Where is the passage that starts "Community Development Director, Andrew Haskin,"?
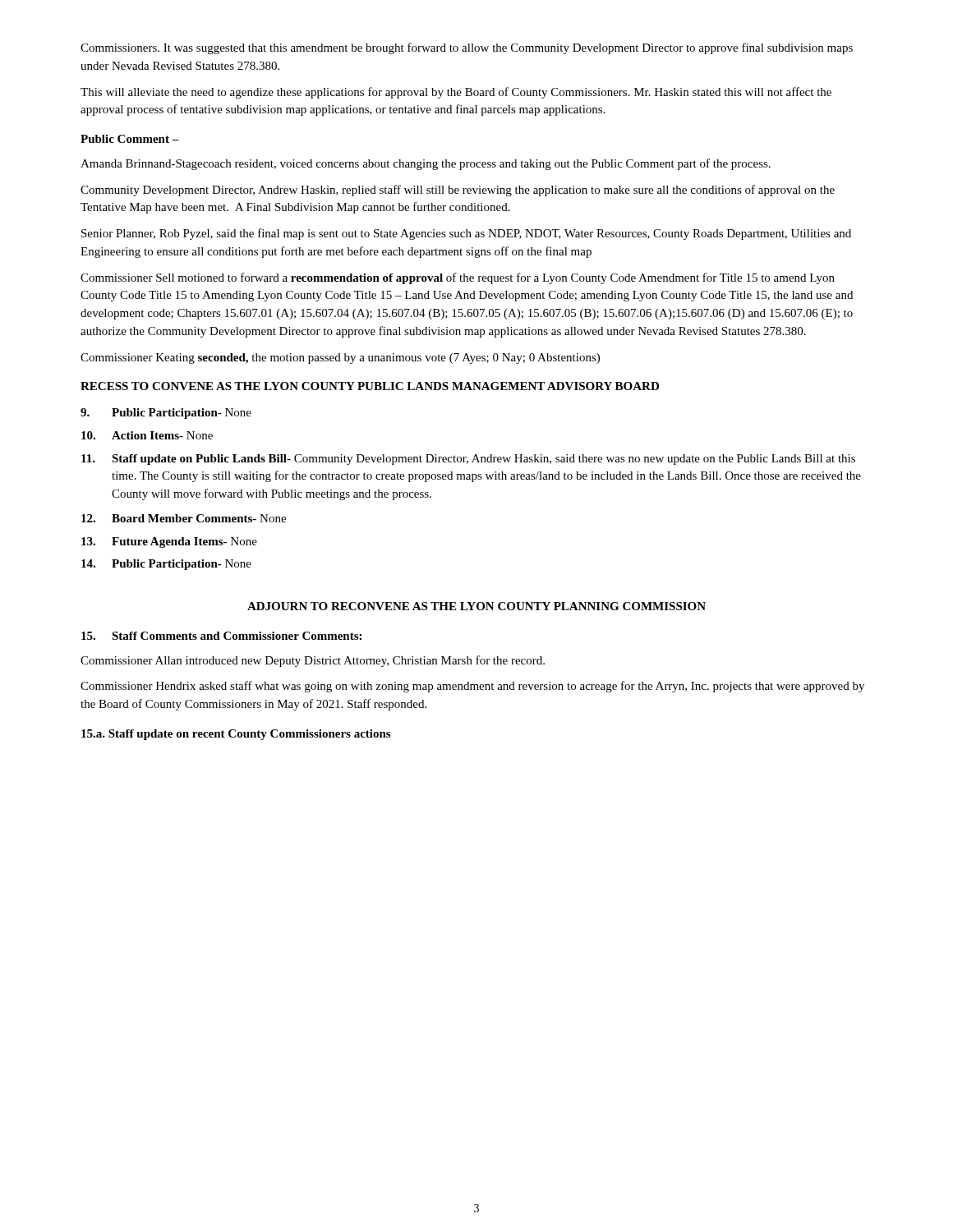Image resolution: width=953 pixels, height=1232 pixels. [x=476, y=199]
